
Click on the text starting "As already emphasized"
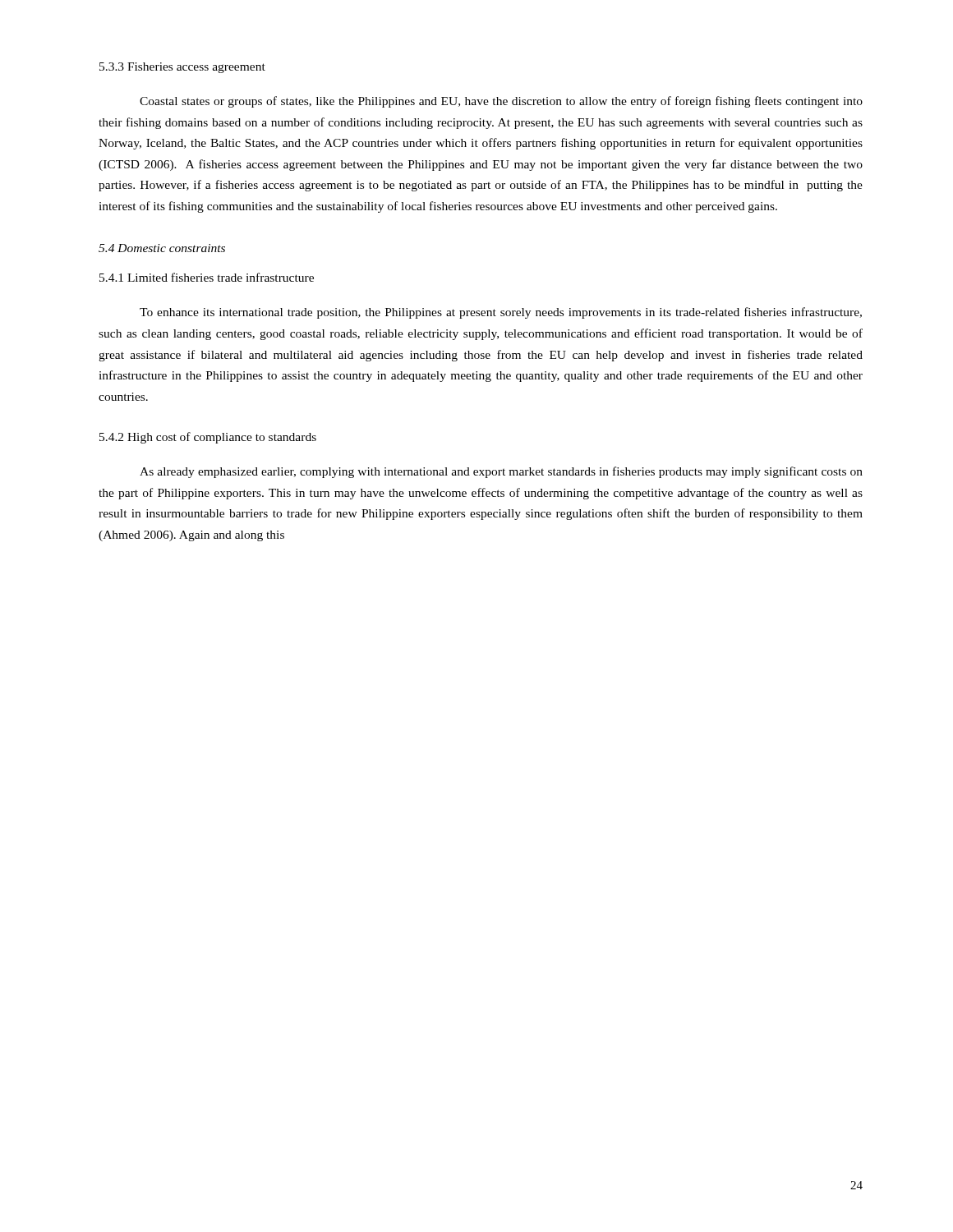point(481,503)
